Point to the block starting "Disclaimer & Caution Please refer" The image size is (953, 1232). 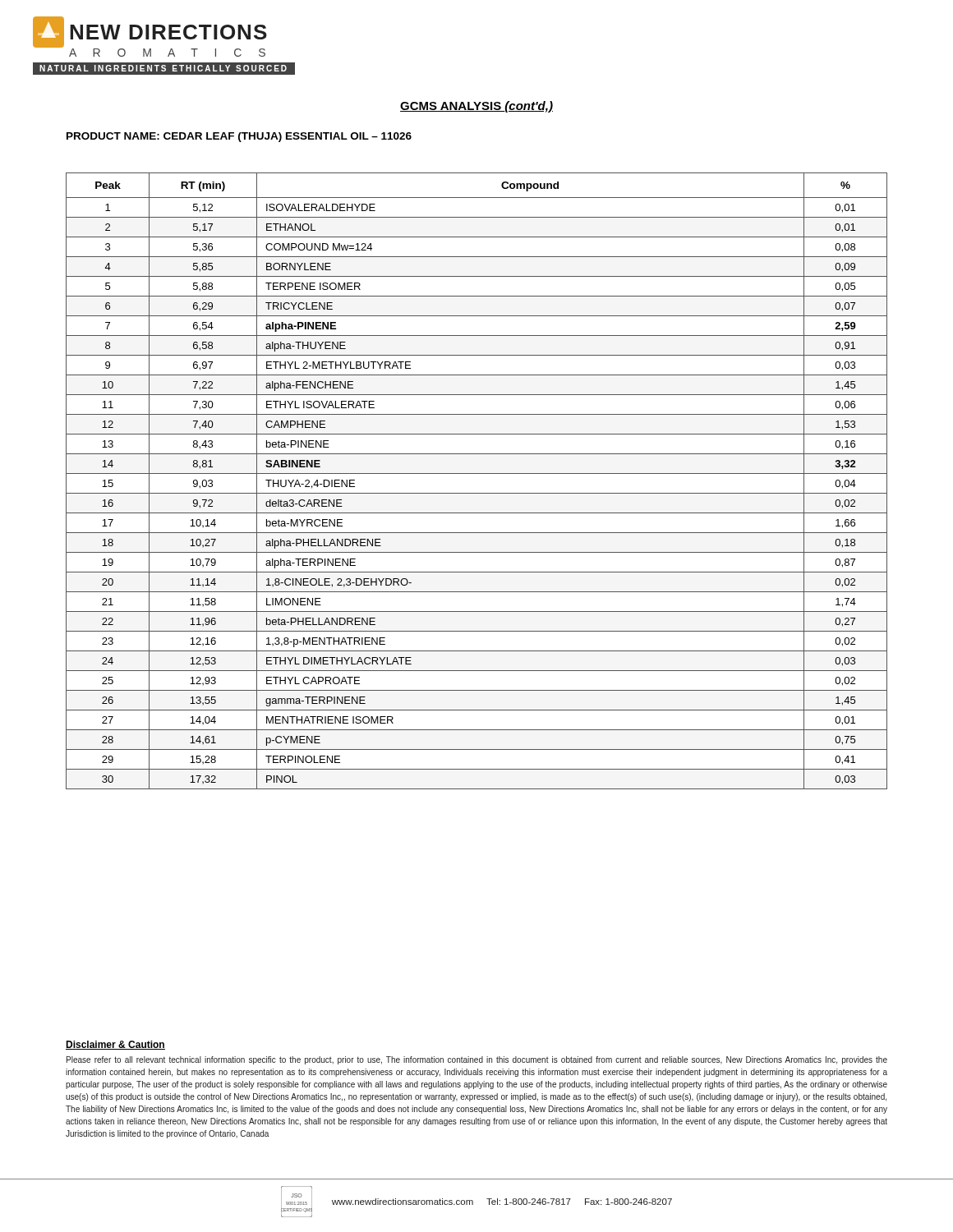[x=476, y=1089]
